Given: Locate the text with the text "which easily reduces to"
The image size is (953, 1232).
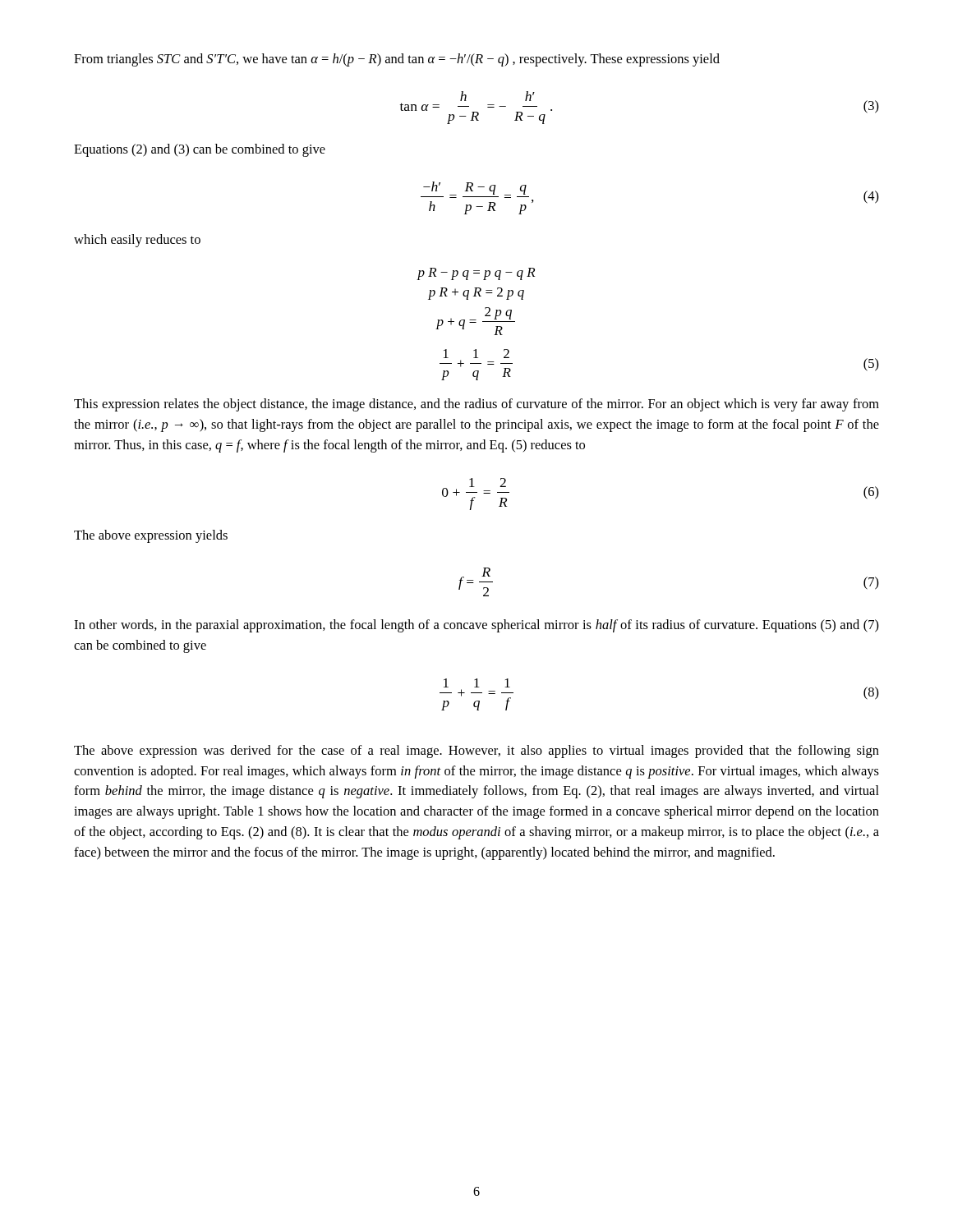Looking at the screenshot, I should (x=137, y=239).
